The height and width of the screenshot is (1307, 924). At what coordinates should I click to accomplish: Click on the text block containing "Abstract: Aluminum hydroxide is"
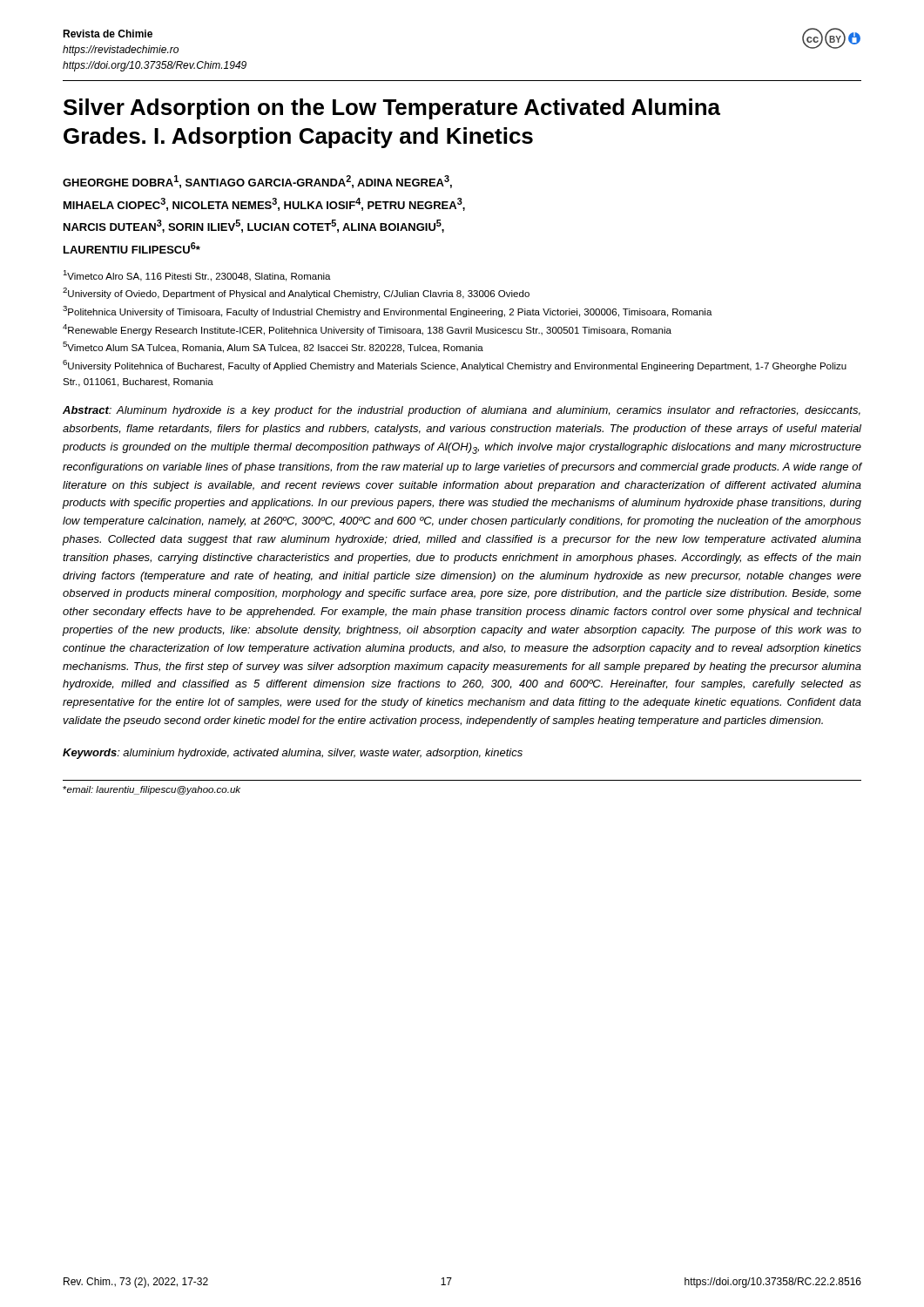pyautogui.click(x=462, y=565)
